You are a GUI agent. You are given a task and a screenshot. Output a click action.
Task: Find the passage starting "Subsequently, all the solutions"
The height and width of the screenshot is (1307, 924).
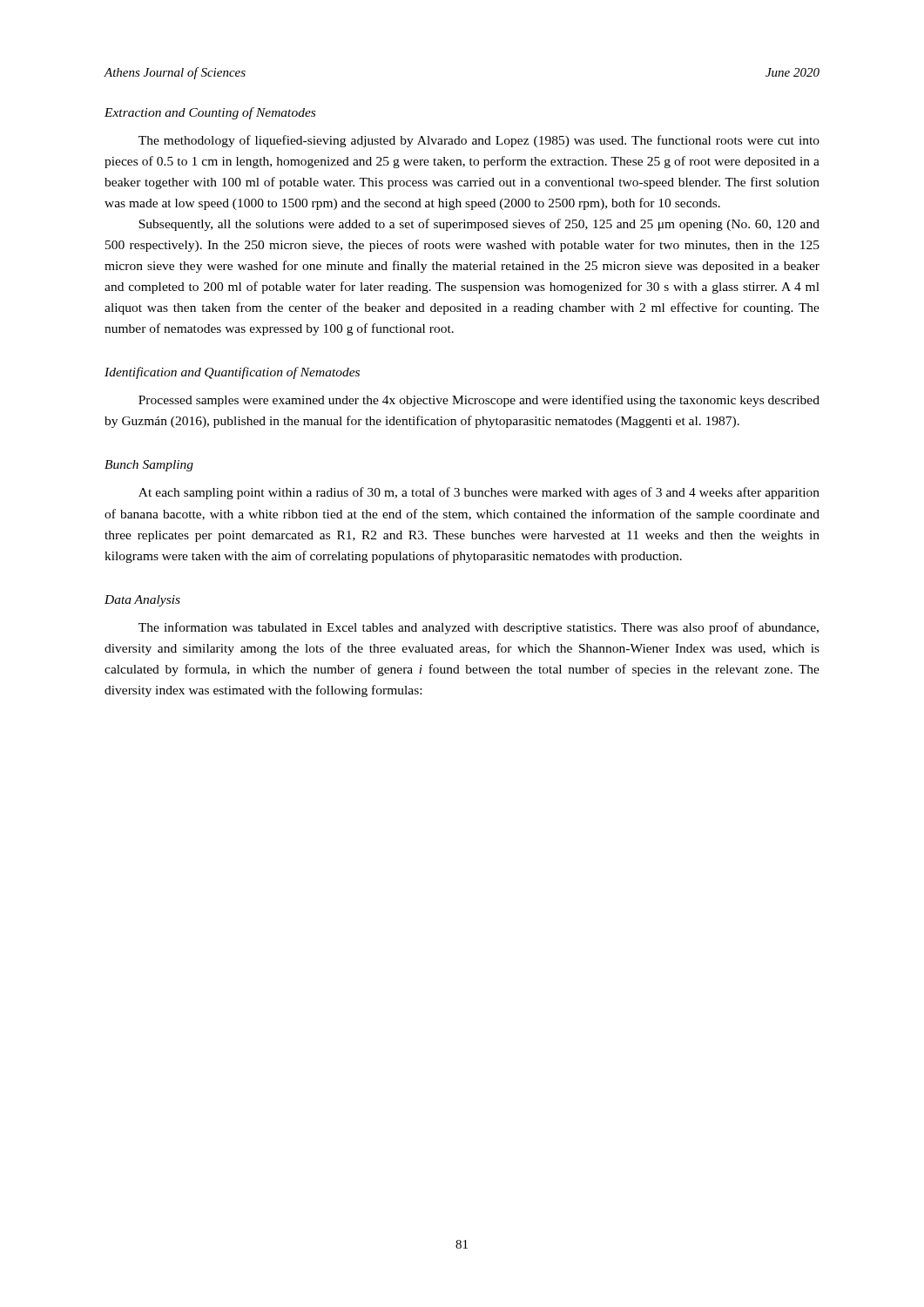462,277
